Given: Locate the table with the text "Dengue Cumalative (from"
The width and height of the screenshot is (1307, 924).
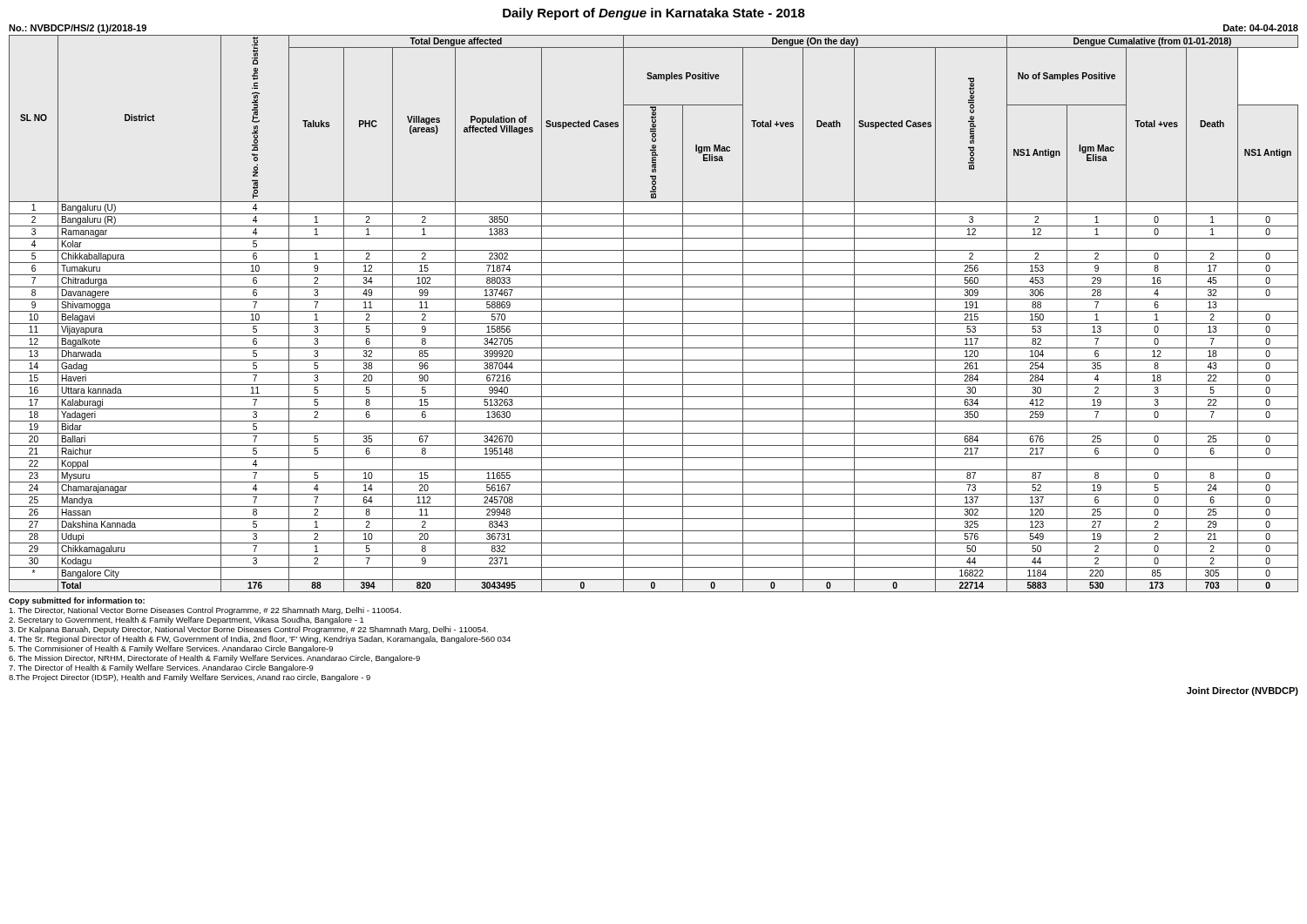Looking at the screenshot, I should (654, 314).
